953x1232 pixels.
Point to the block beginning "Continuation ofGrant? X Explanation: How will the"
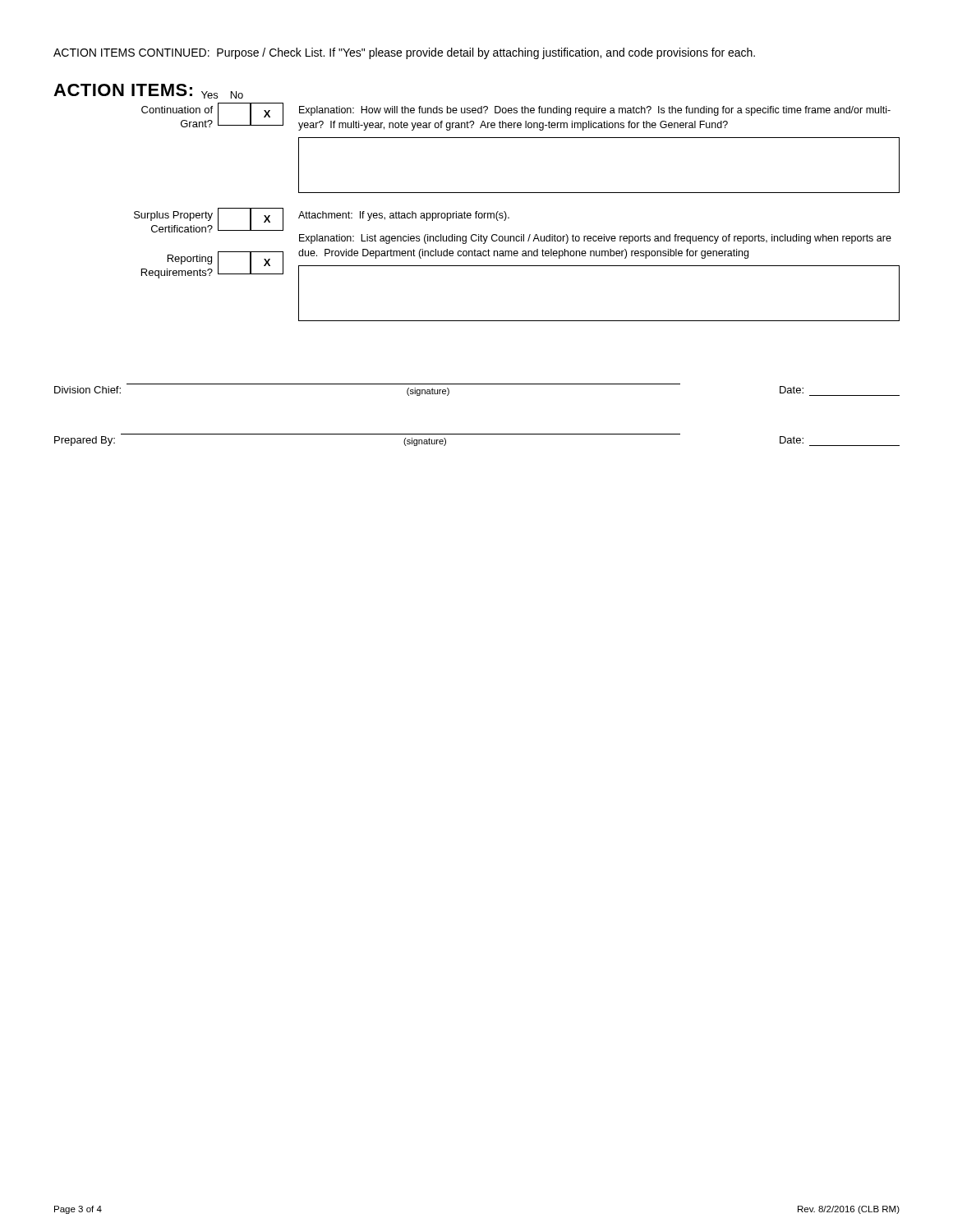476,151
